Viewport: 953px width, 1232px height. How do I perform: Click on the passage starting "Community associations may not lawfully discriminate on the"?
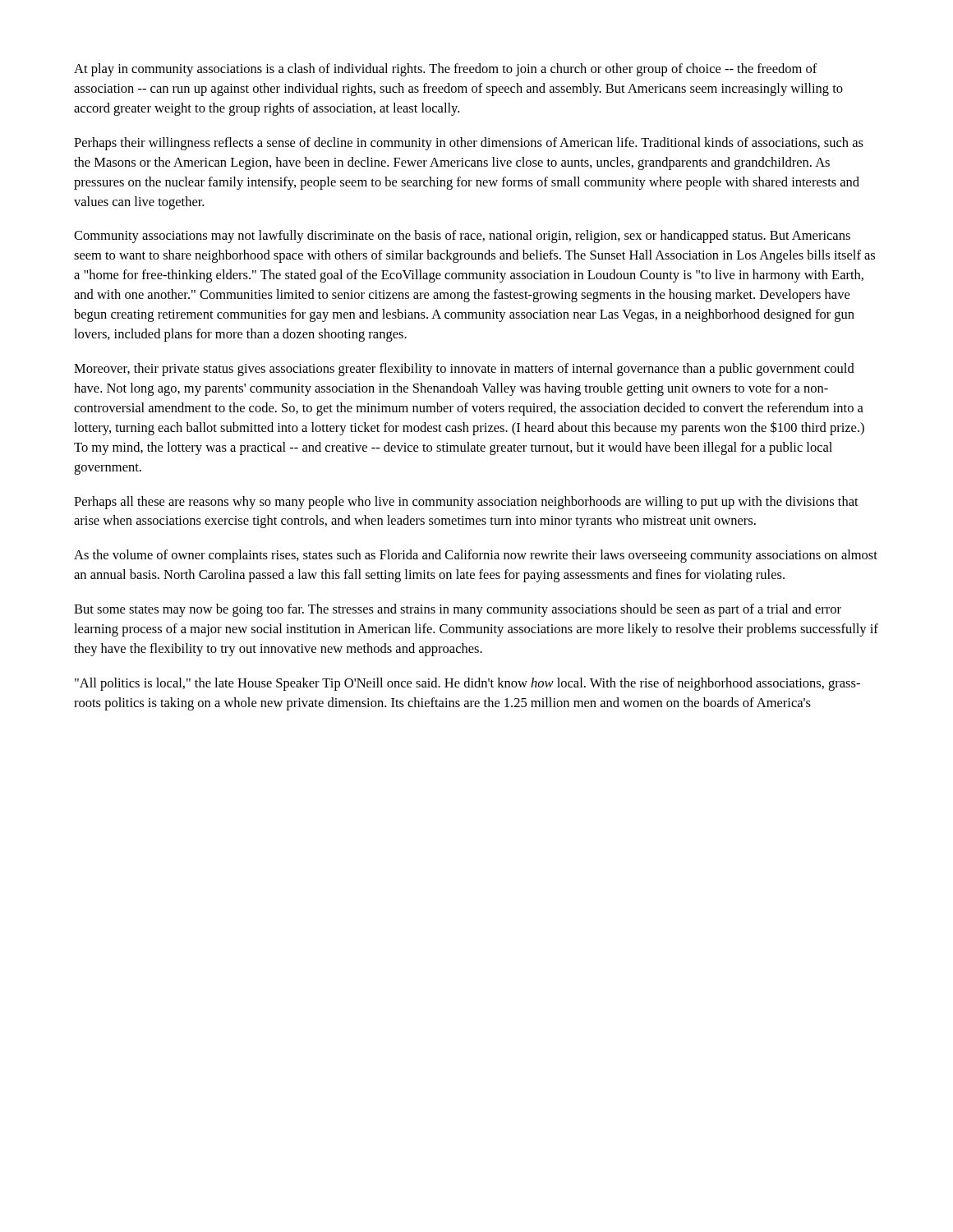pos(475,285)
